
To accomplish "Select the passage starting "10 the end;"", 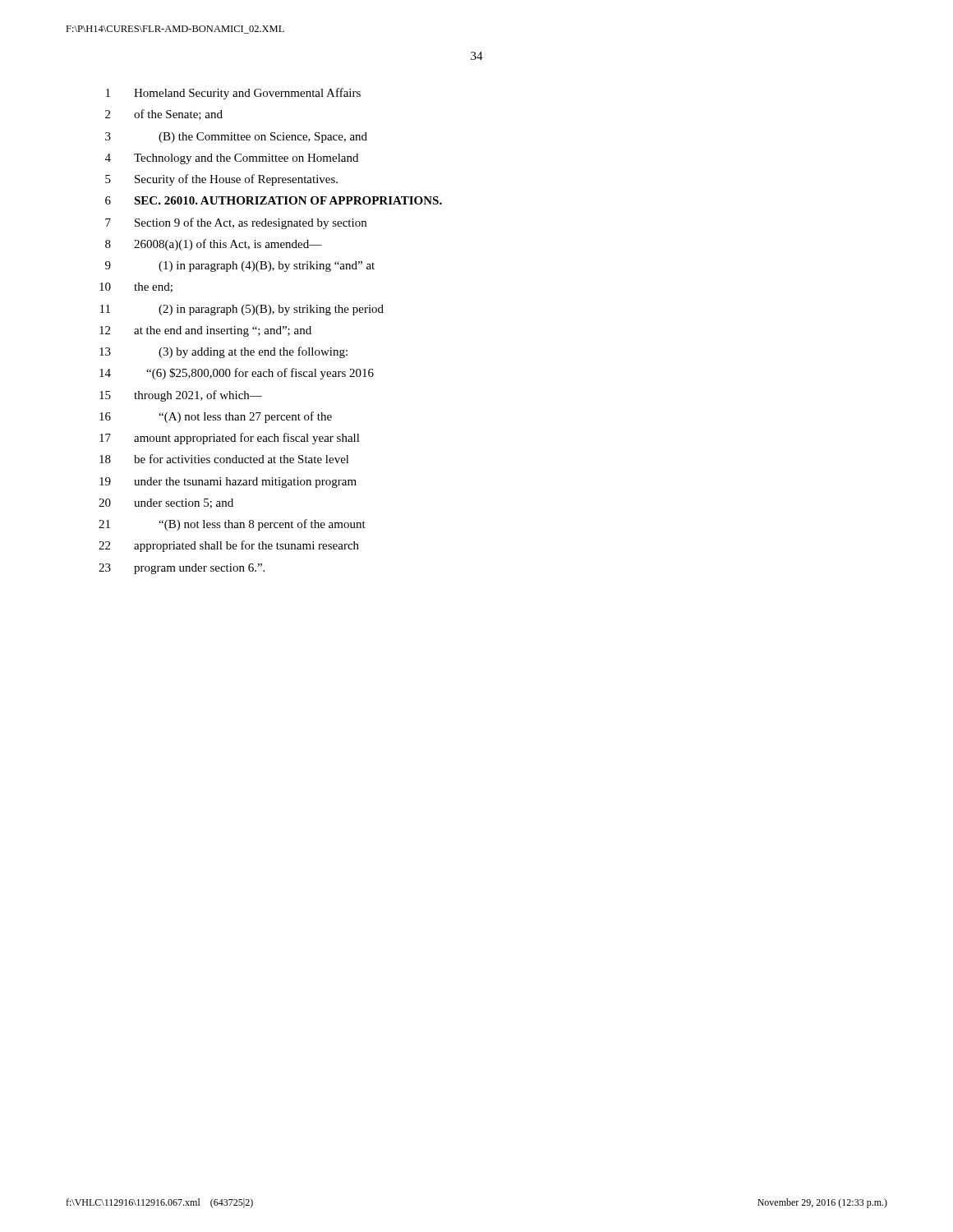I will click(136, 287).
